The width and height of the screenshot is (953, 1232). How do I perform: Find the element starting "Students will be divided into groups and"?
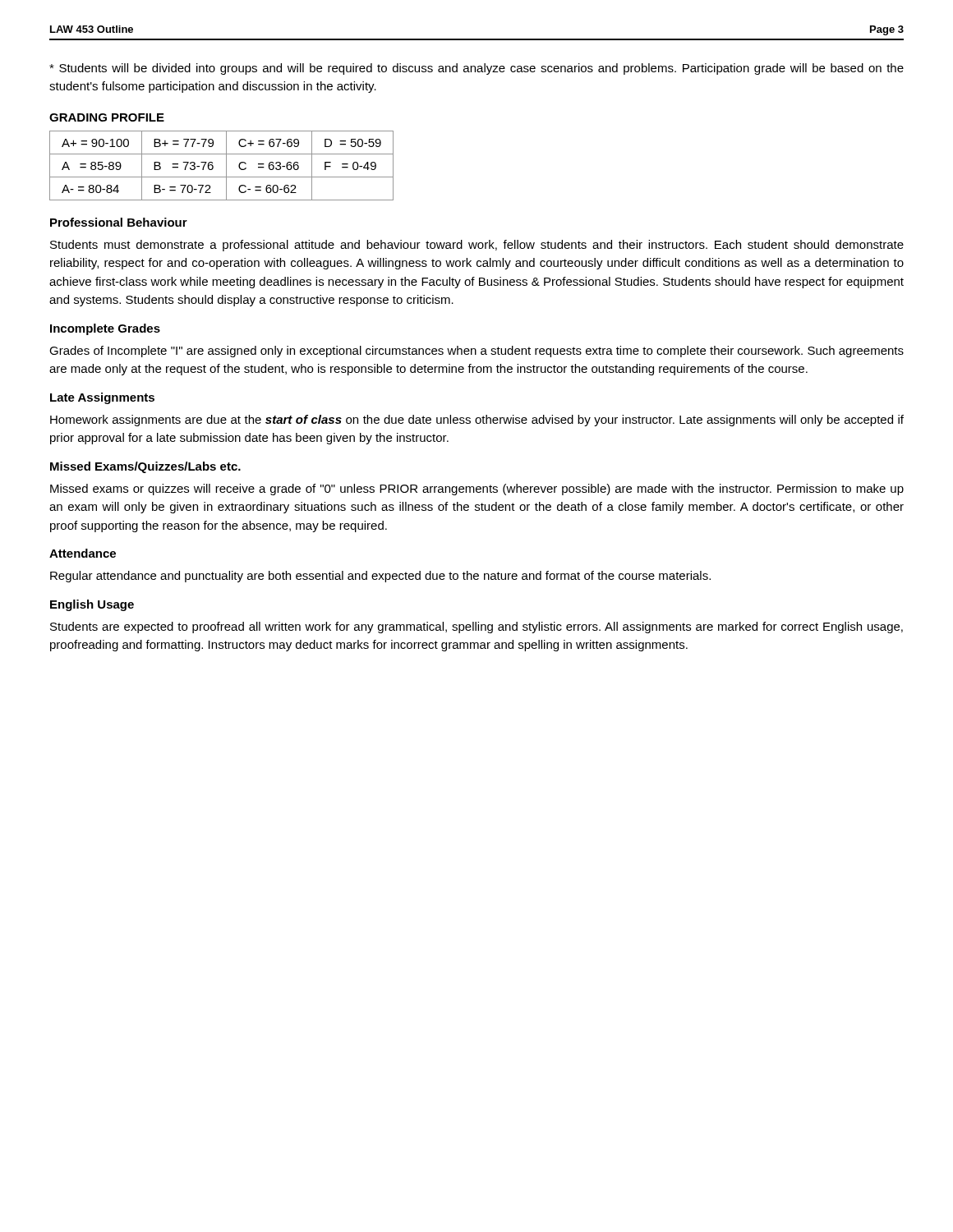[476, 77]
